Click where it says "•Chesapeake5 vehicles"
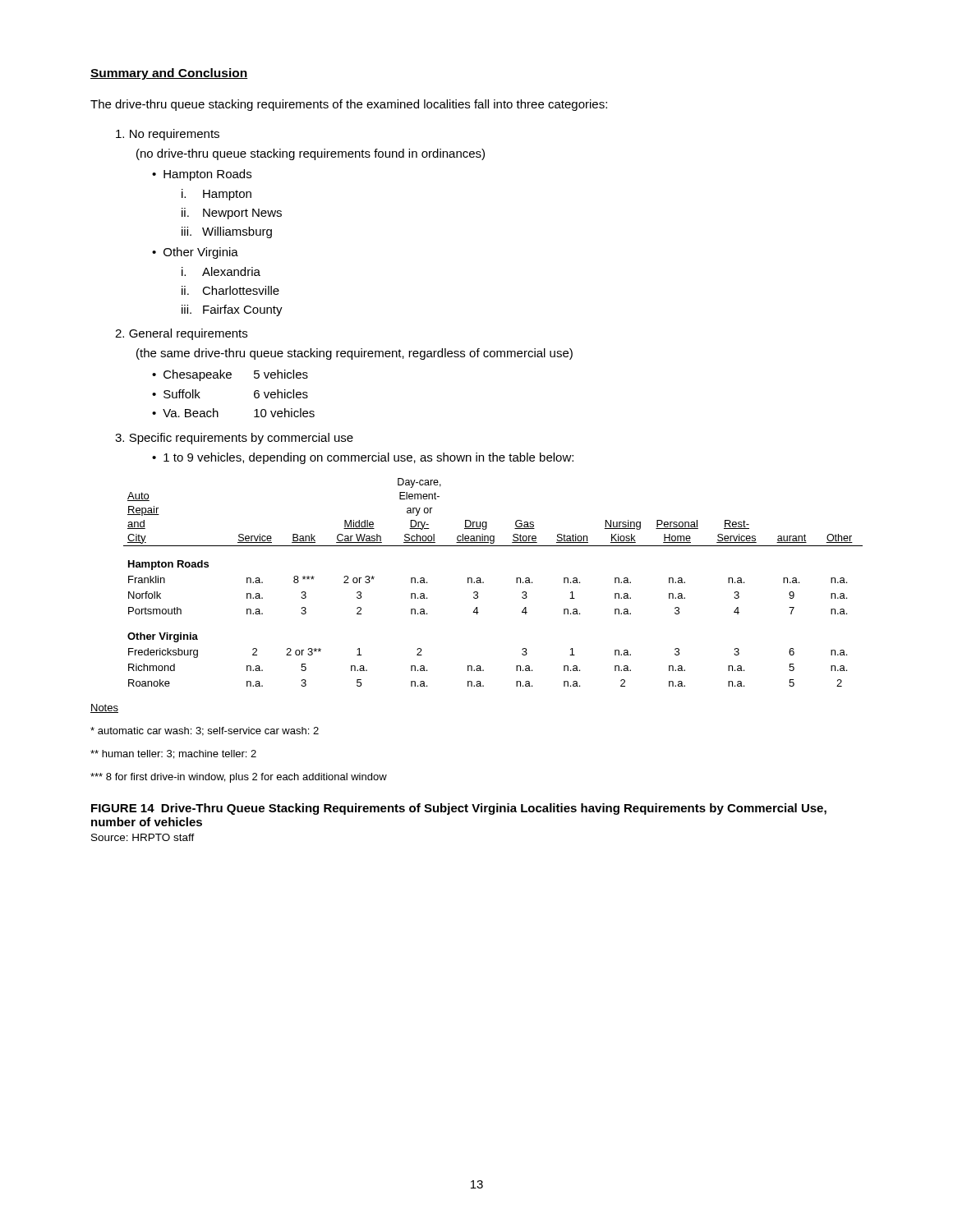 [x=230, y=374]
